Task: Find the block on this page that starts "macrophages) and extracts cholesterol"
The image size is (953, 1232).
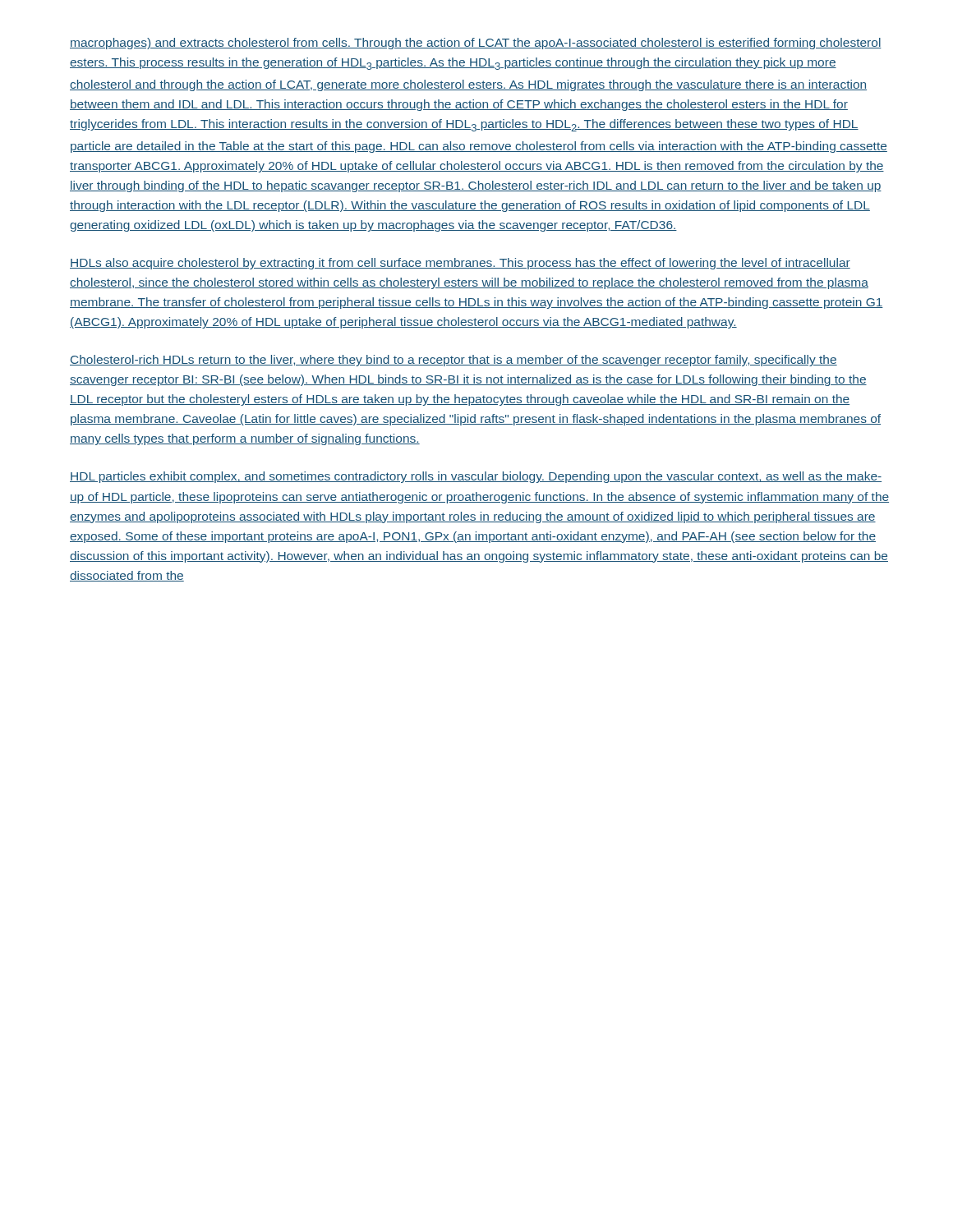Action: tap(481, 134)
